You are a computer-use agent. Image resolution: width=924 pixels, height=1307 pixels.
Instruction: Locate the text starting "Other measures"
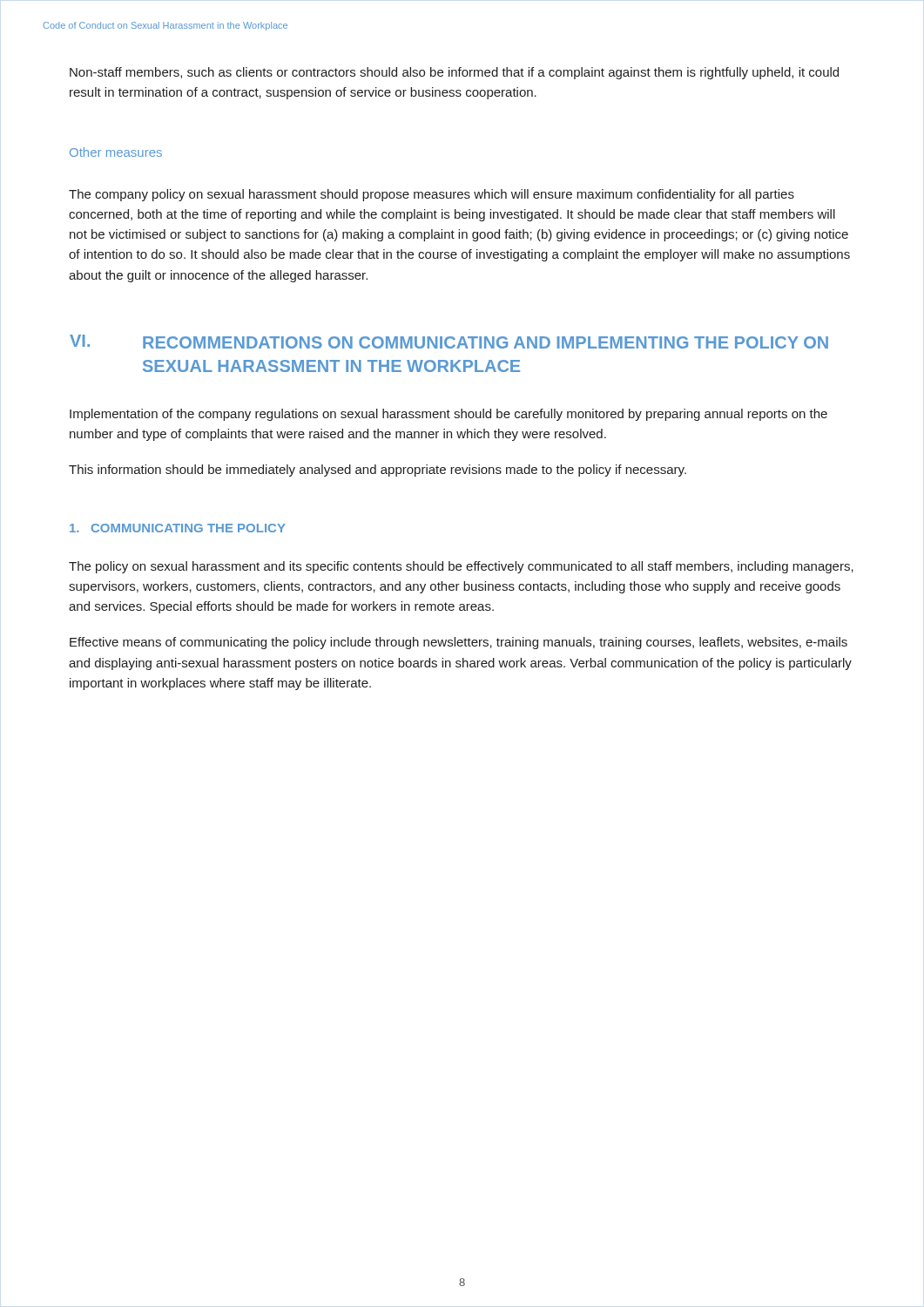coord(116,152)
